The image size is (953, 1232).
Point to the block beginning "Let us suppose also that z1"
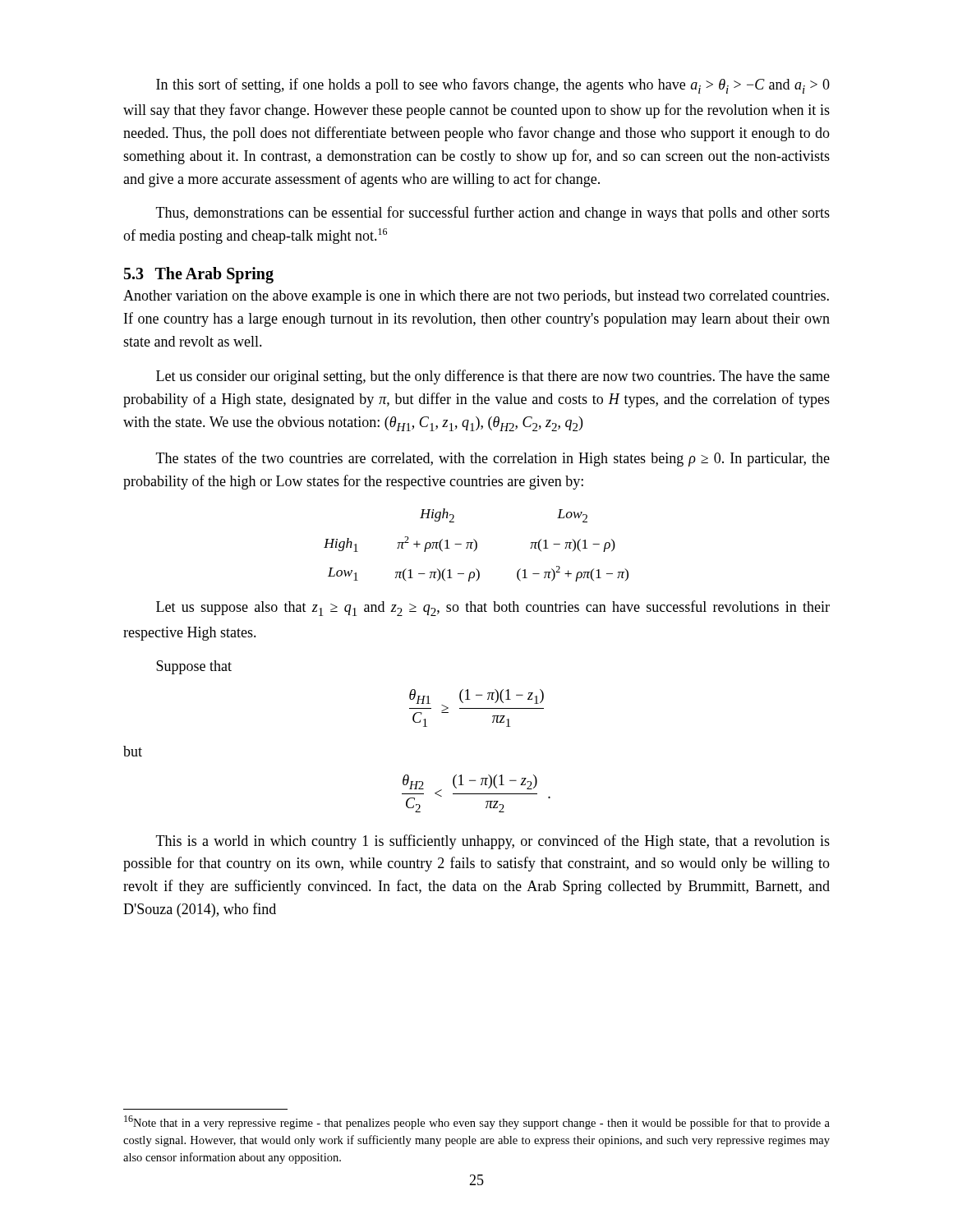coord(476,620)
